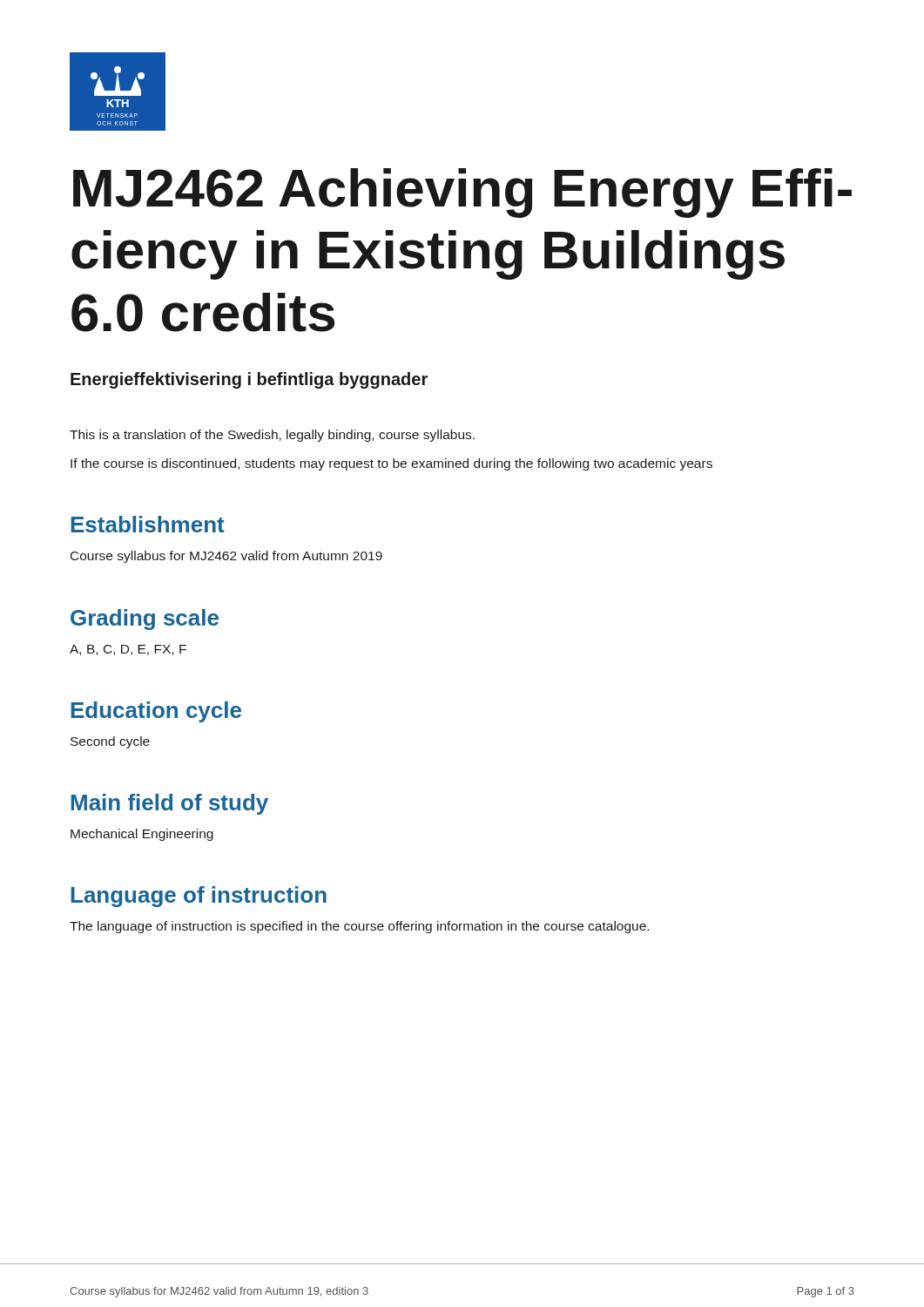This screenshot has width=924, height=1307.
Task: Point to the element starting "This is a translation of"
Action: [x=273, y=434]
